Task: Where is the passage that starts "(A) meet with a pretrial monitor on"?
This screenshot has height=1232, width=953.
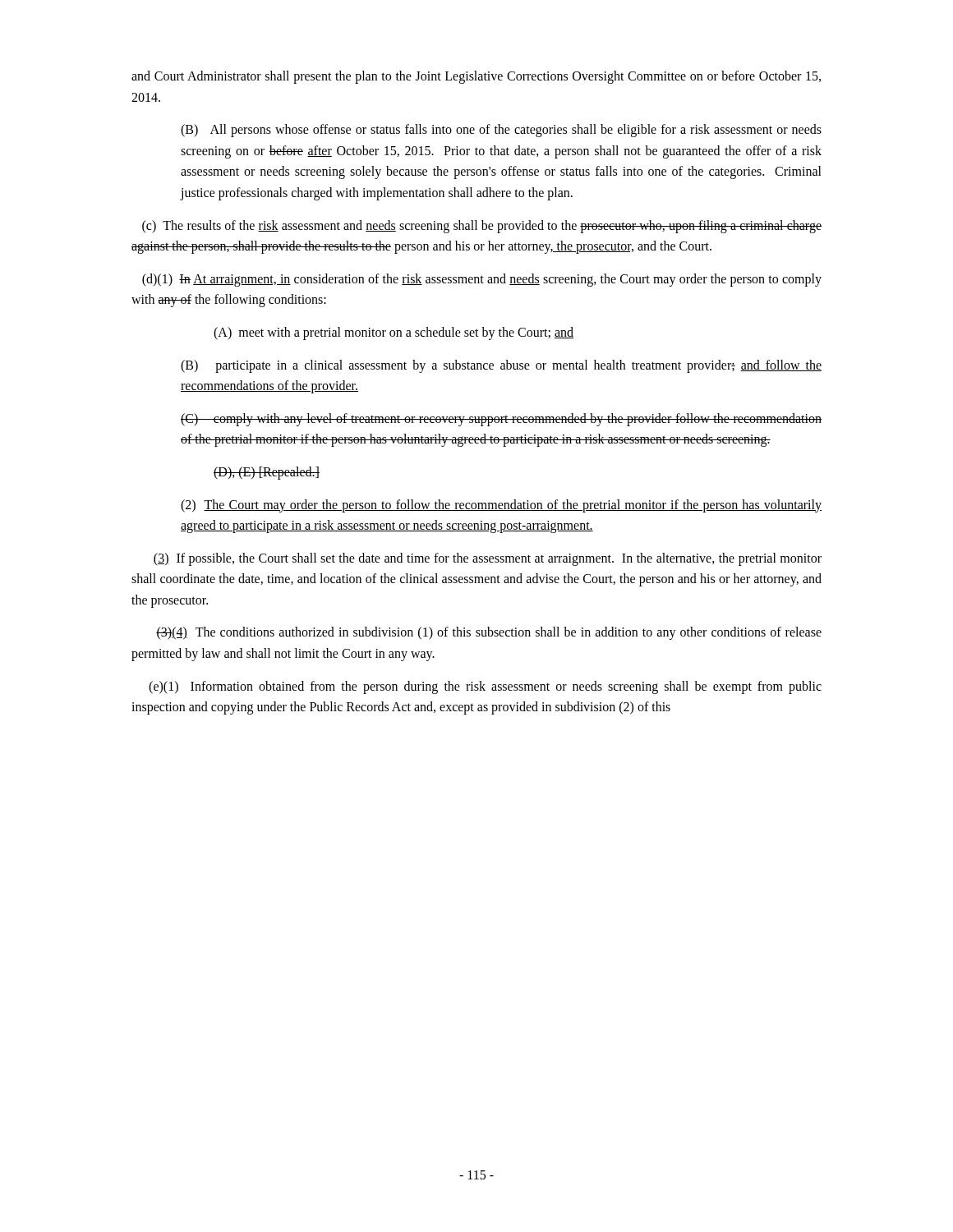Action: [394, 332]
